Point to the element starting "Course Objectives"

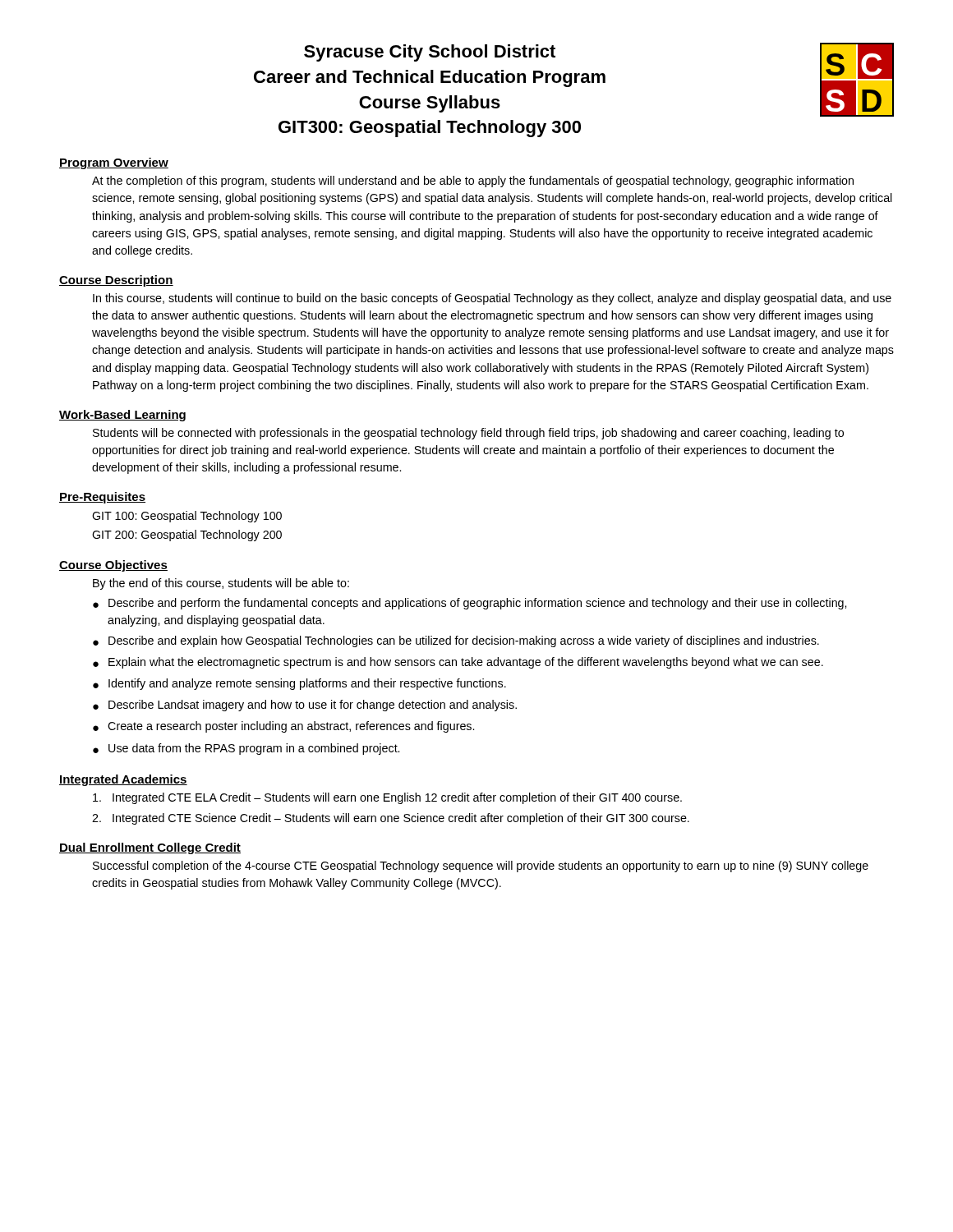(113, 565)
